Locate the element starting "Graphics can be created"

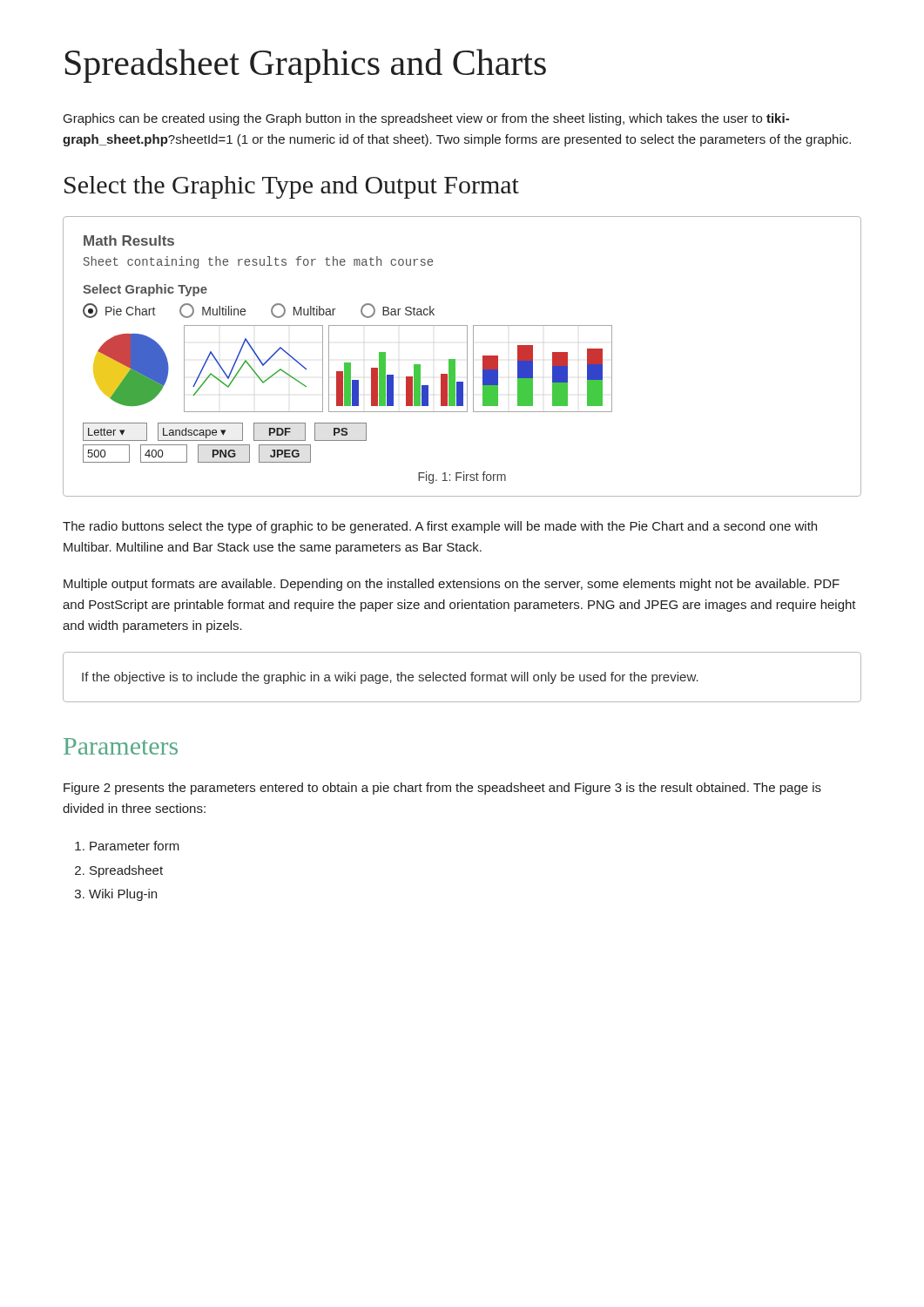[x=462, y=129]
